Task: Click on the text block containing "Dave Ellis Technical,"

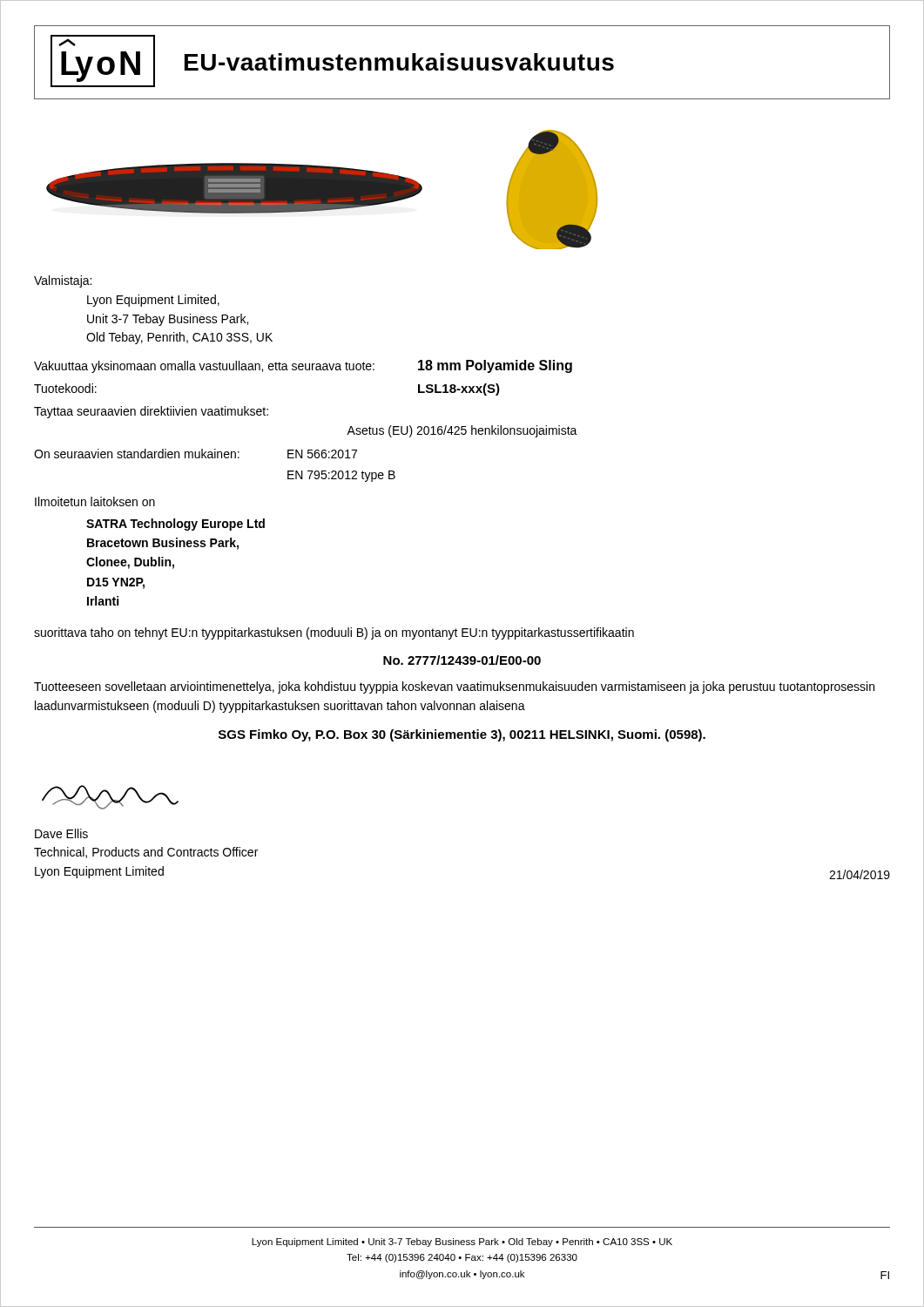Action: click(x=146, y=852)
